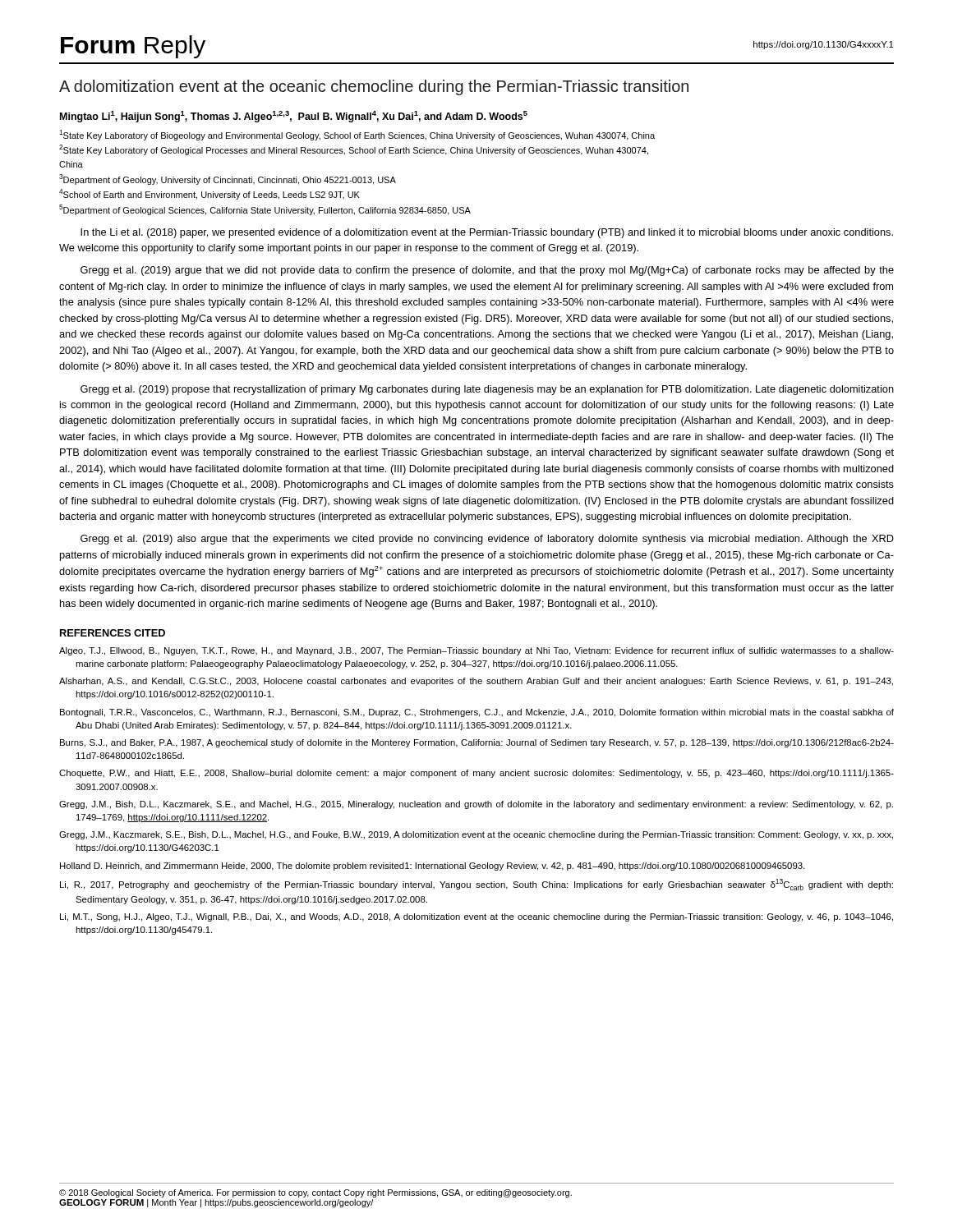This screenshot has height=1232, width=953.
Task: Point to the text block starting "Mingtao Li1, Haijun"
Action: tap(293, 116)
